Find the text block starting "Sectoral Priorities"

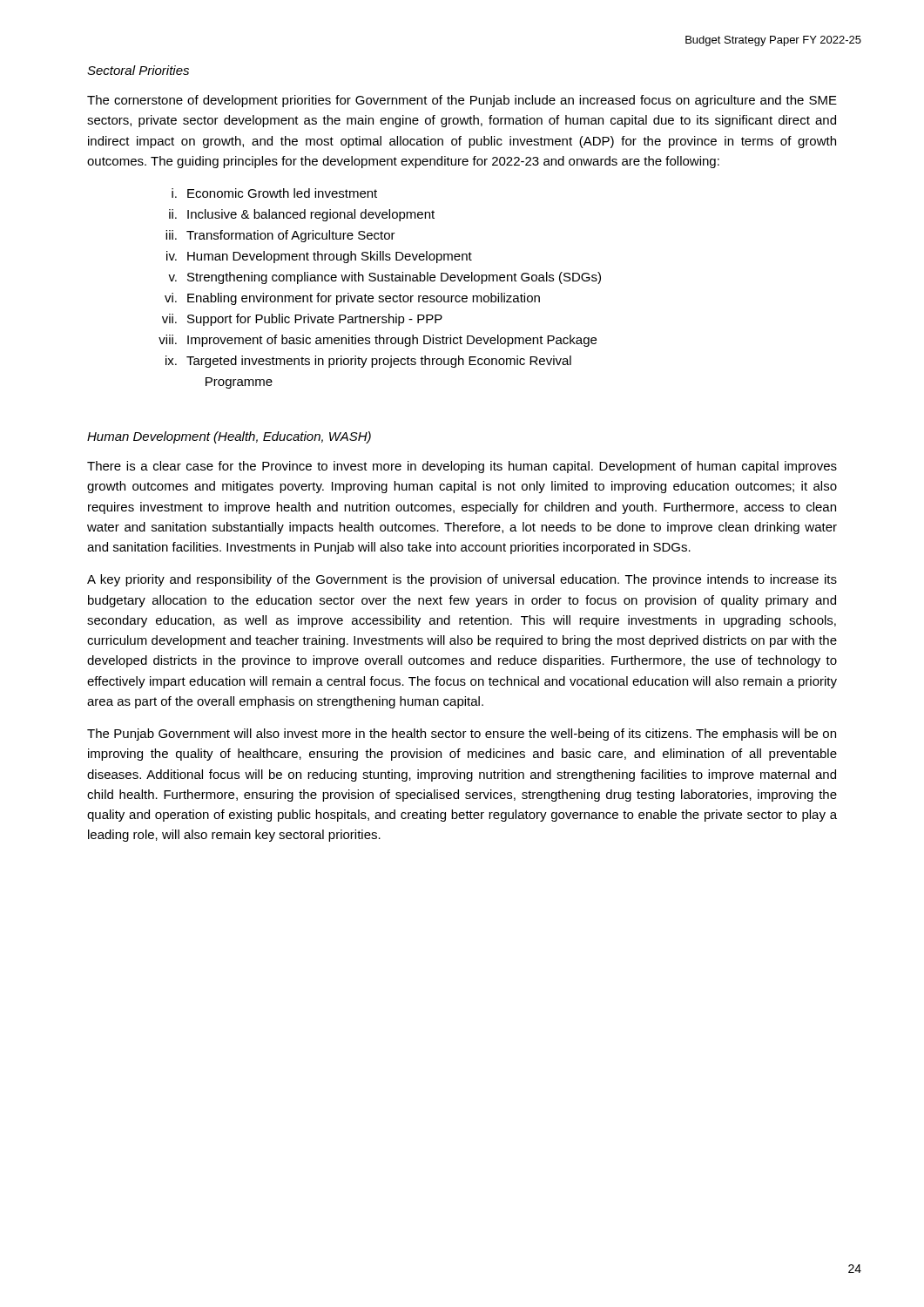138,70
